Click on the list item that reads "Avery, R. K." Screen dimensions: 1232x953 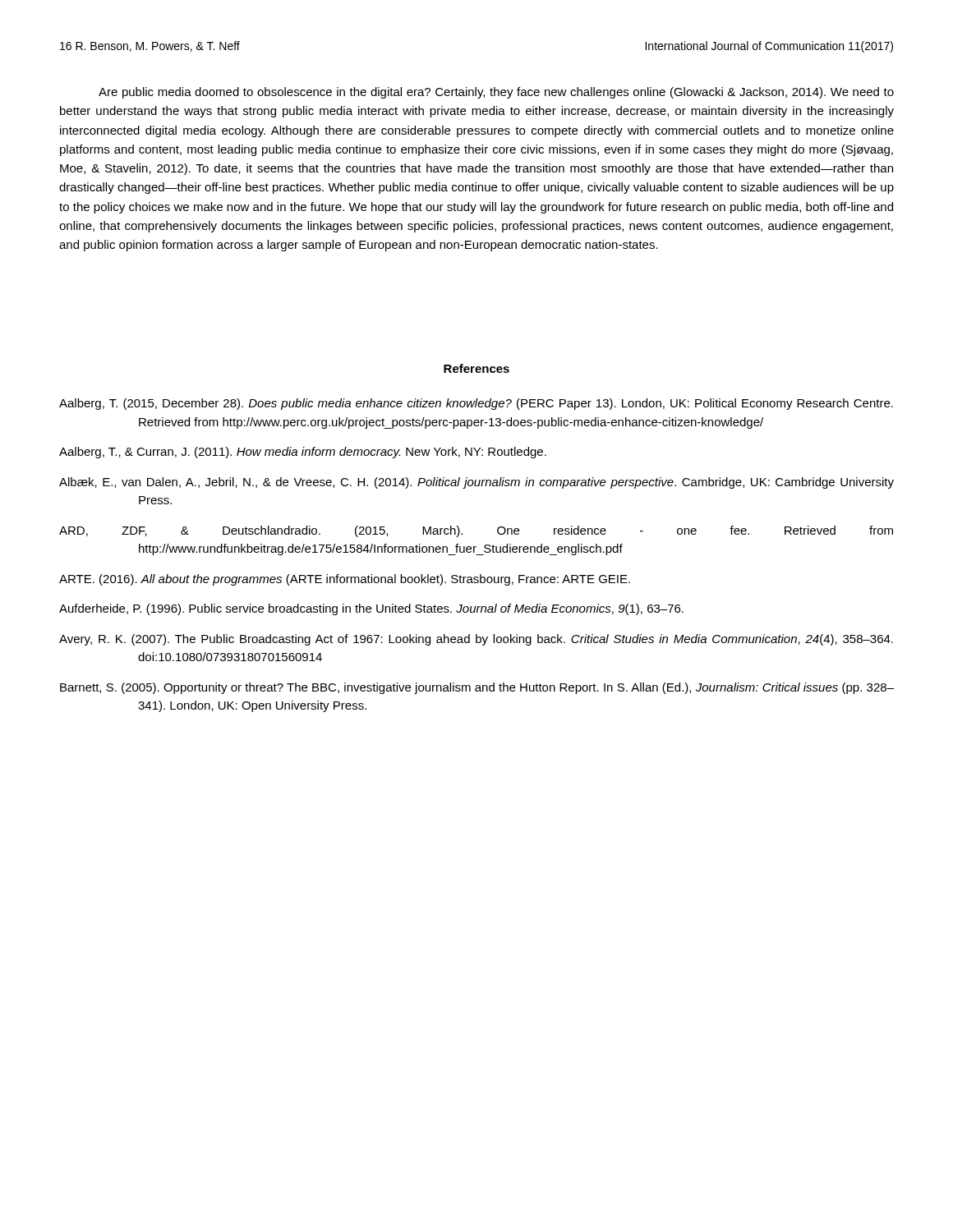point(476,647)
